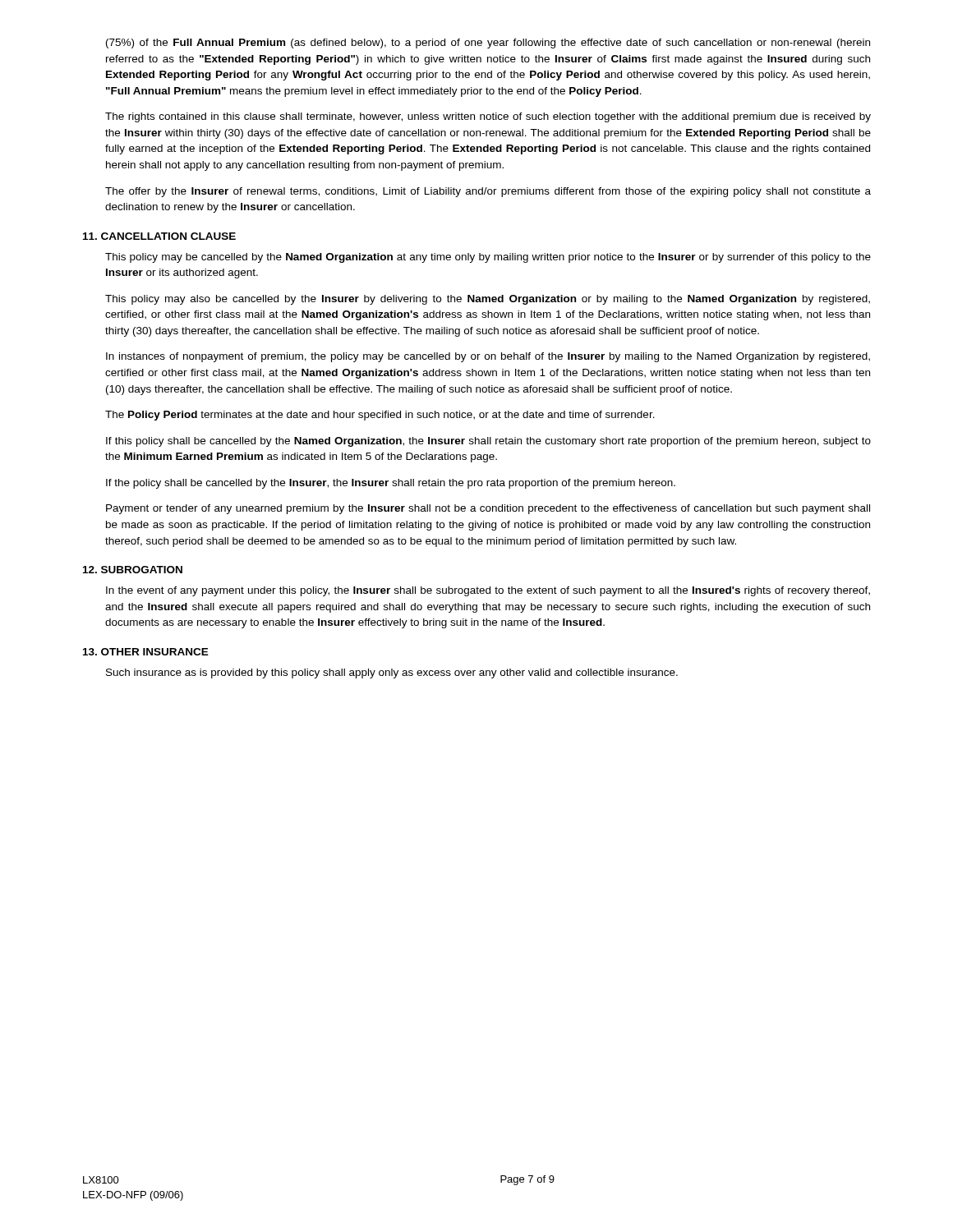Point to the text block starting "Payment or tender of any unearned premium by"
The width and height of the screenshot is (953, 1232).
tap(488, 525)
